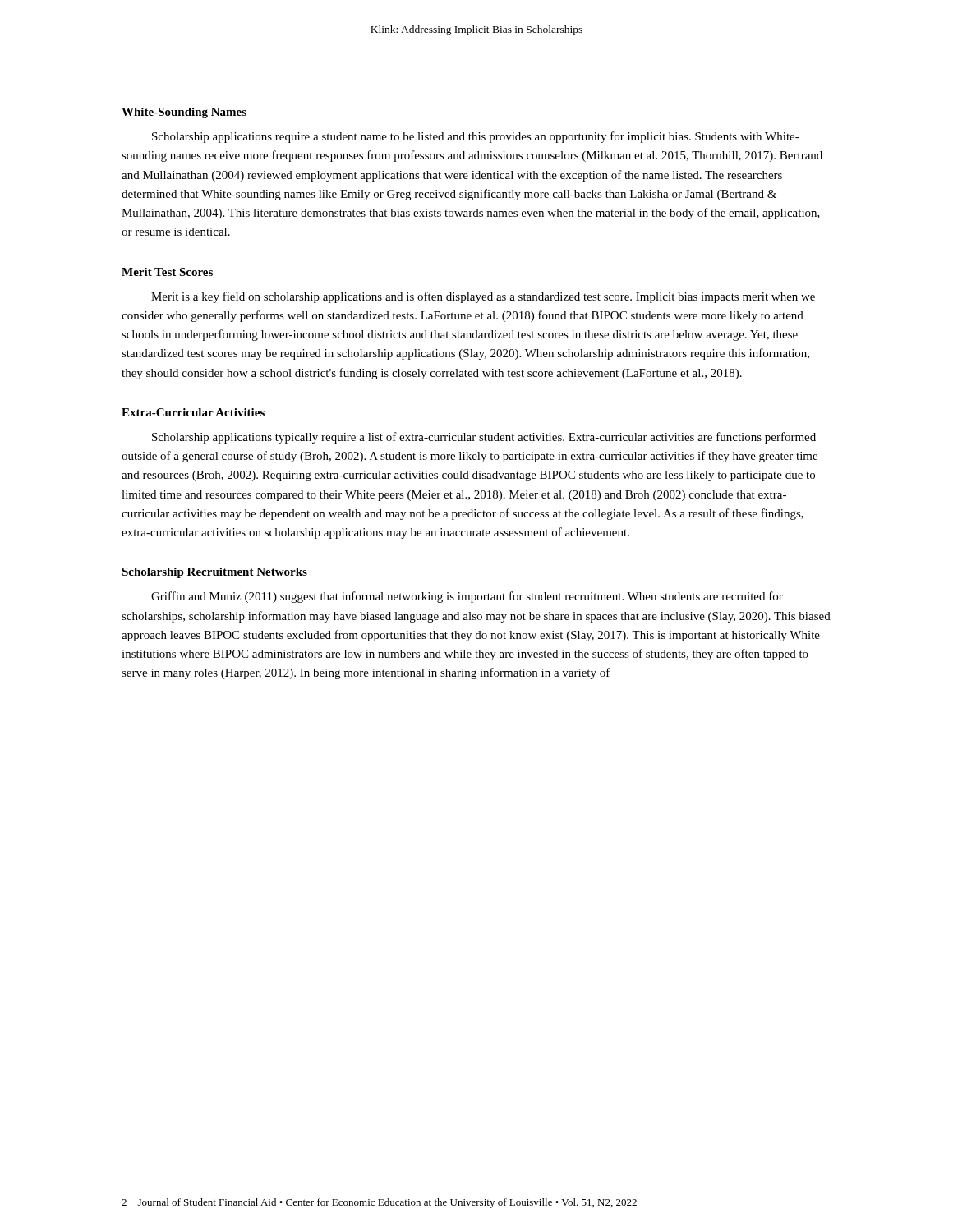Select the text starting "White-Sounding Names"

pos(184,112)
